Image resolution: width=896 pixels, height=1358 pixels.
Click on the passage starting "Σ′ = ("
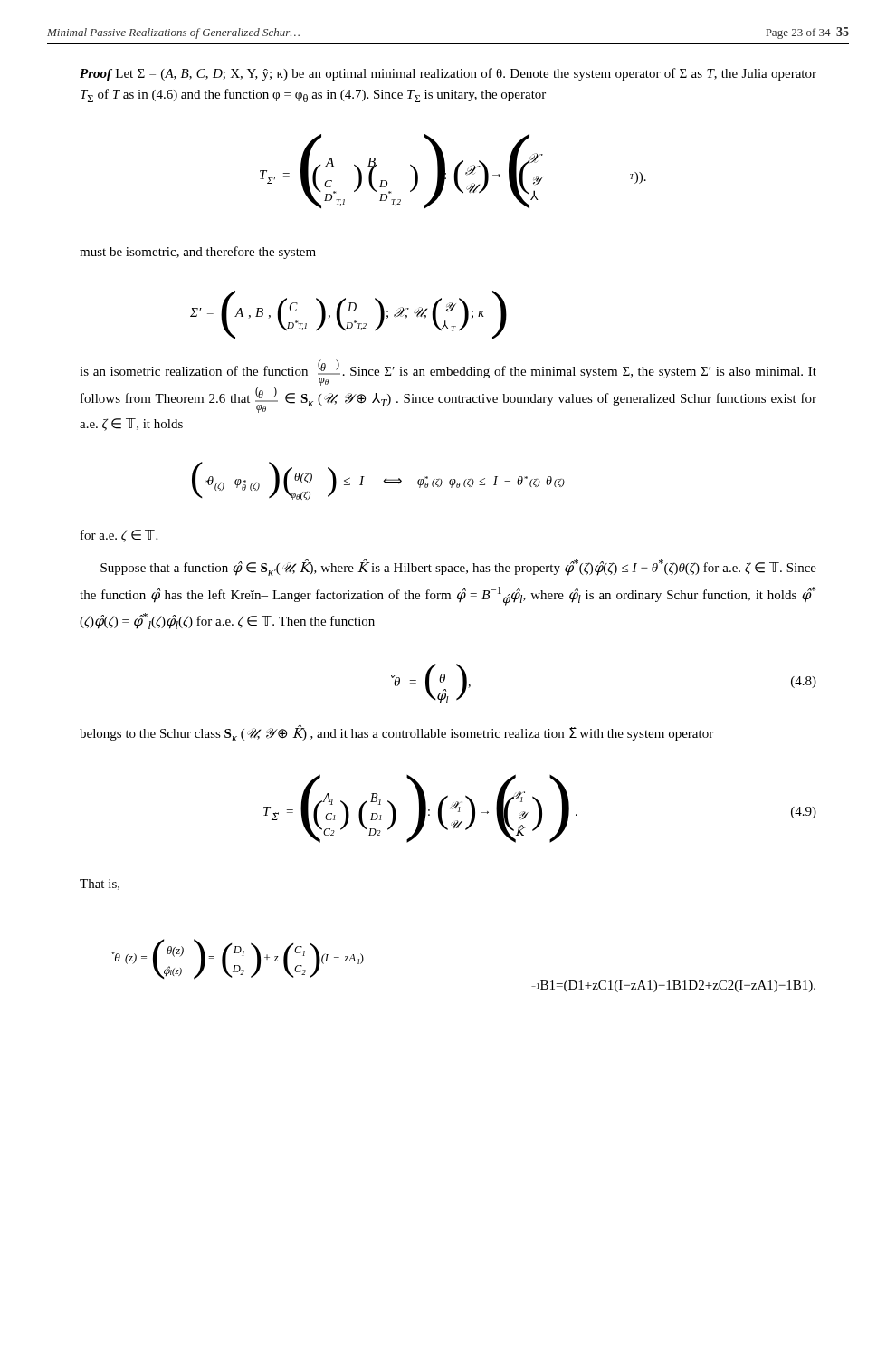pos(448,313)
